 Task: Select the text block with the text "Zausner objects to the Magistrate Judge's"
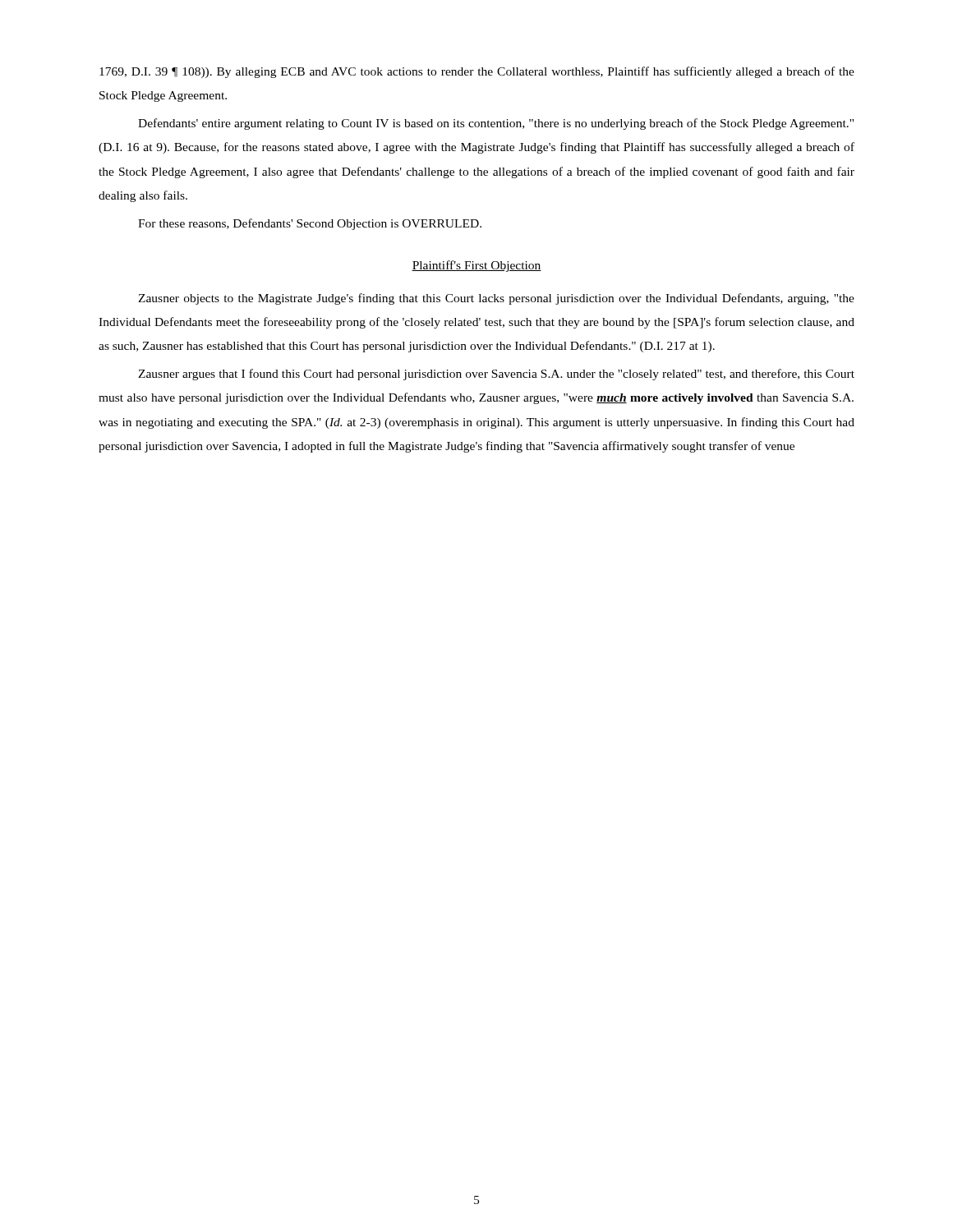tap(476, 322)
